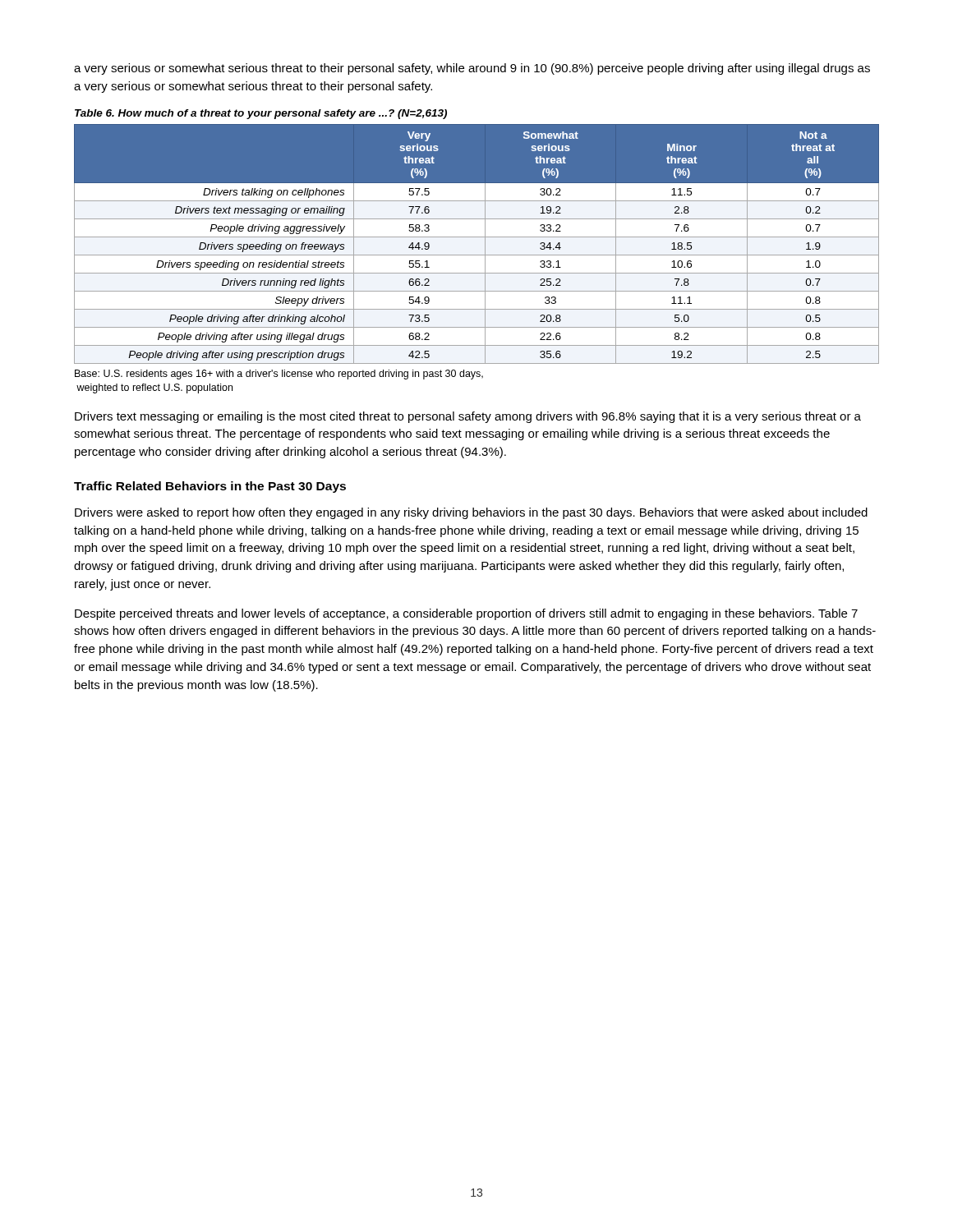Select the block starting "Base: U.S. residents ages 16+ with a driver's"
Screen dimensions: 1232x953
pyautogui.click(x=279, y=380)
